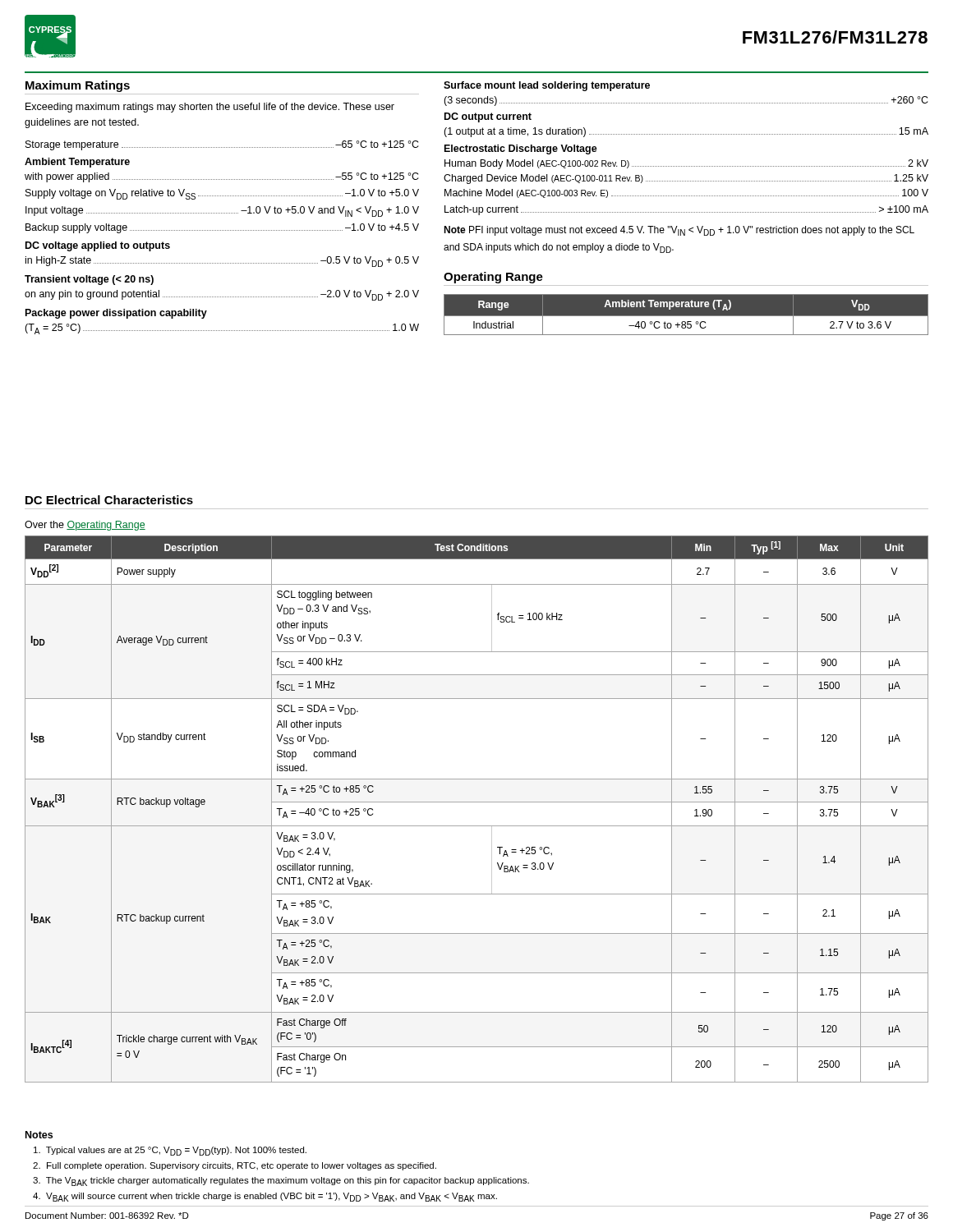
Task: Navigate to the passage starting "Supply voltage on VDD relative to VSS"
Action: [222, 194]
